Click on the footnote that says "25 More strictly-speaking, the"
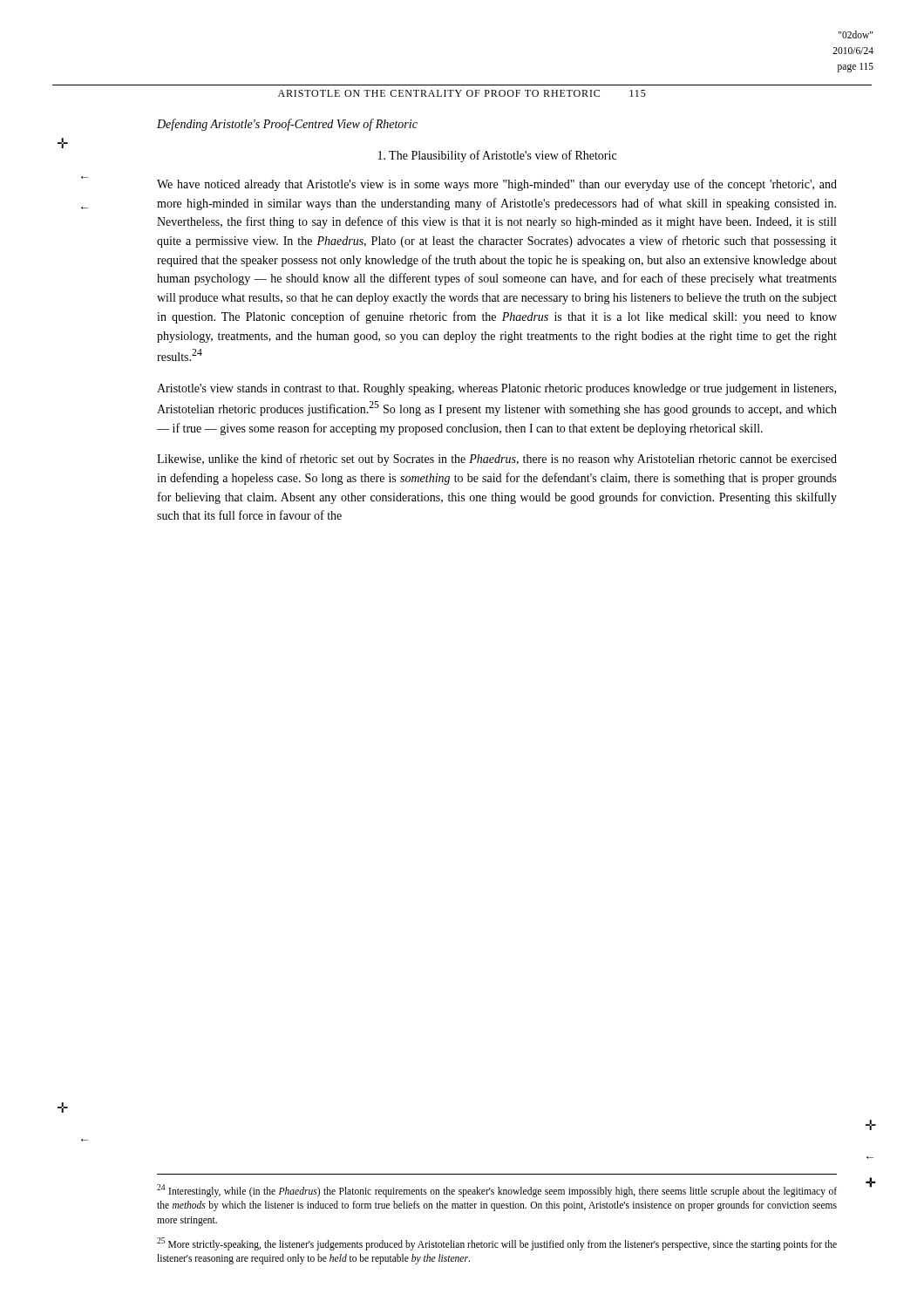924x1308 pixels. click(x=497, y=1250)
